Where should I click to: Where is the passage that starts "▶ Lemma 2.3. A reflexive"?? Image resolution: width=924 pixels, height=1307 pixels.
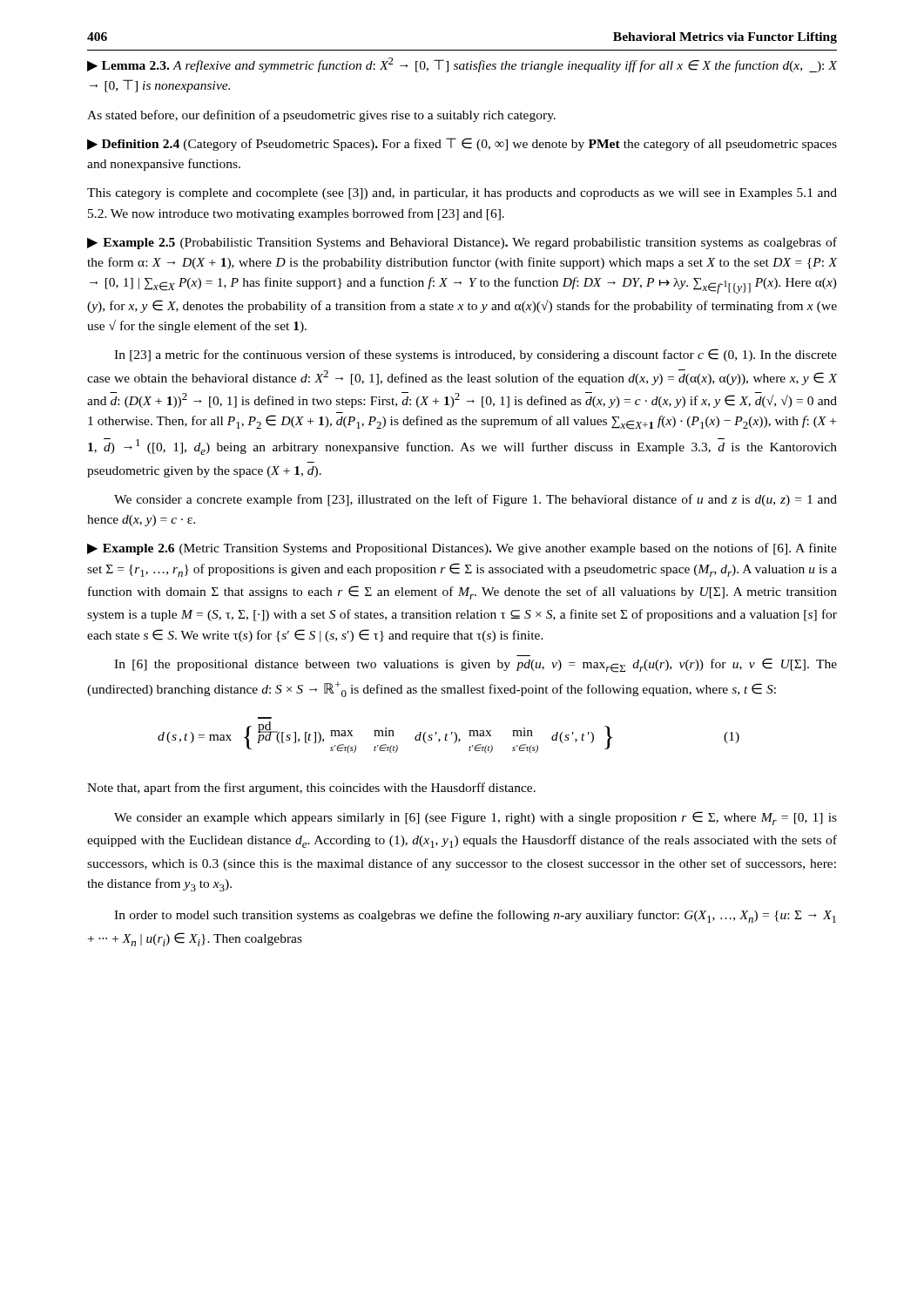coord(462,74)
